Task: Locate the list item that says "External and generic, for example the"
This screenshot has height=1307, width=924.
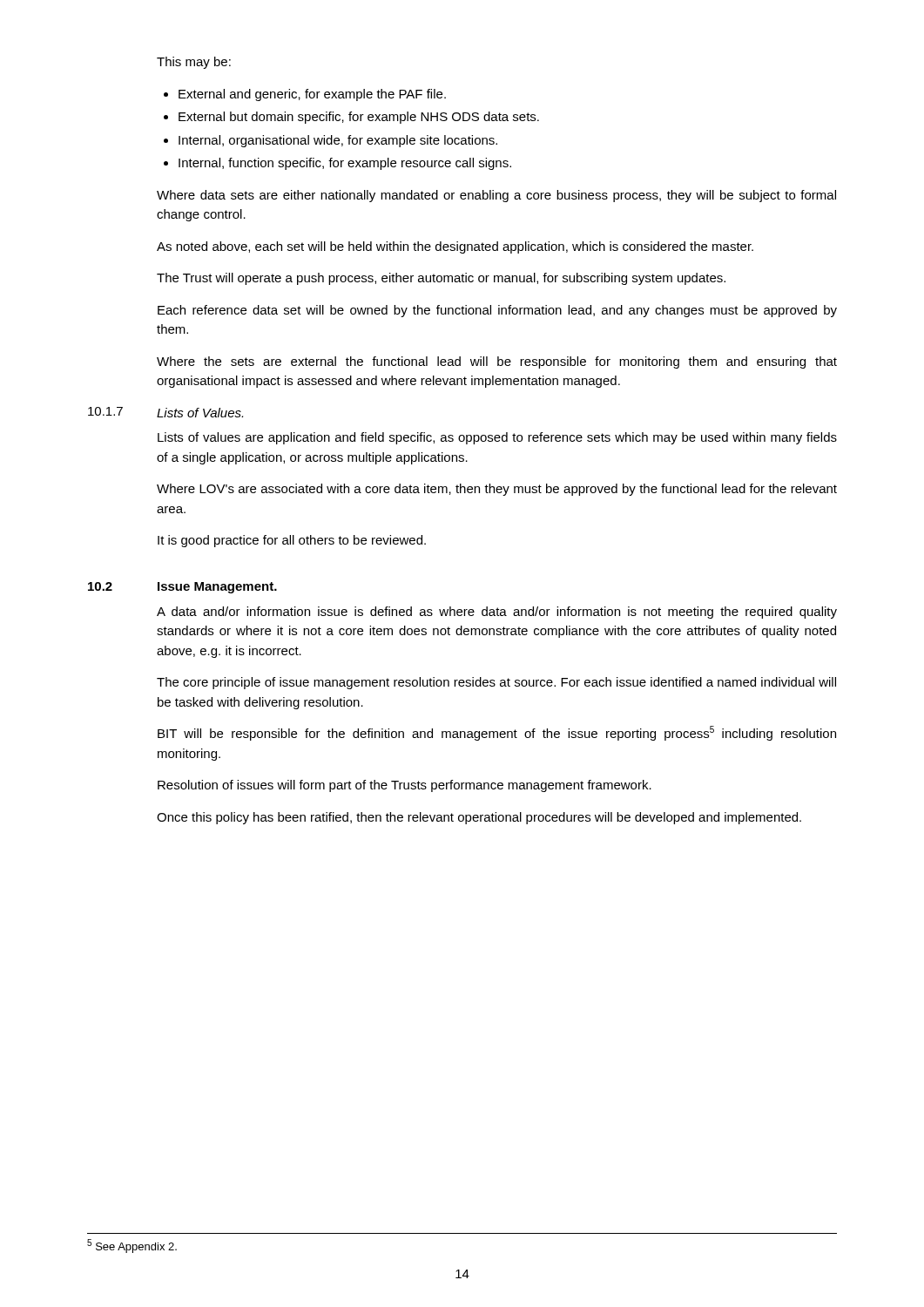Action: pos(497,128)
